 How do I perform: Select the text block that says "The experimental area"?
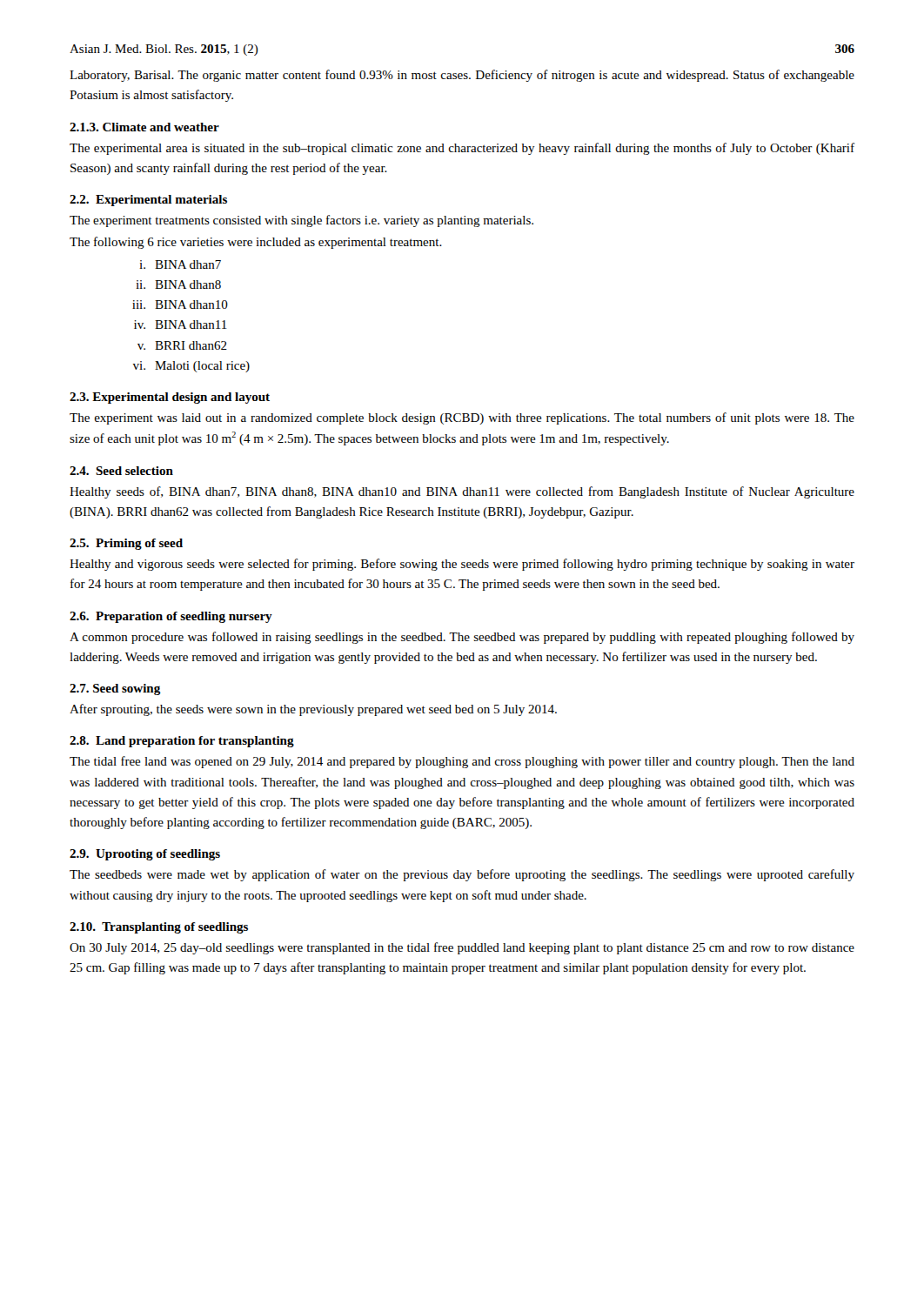[462, 158]
